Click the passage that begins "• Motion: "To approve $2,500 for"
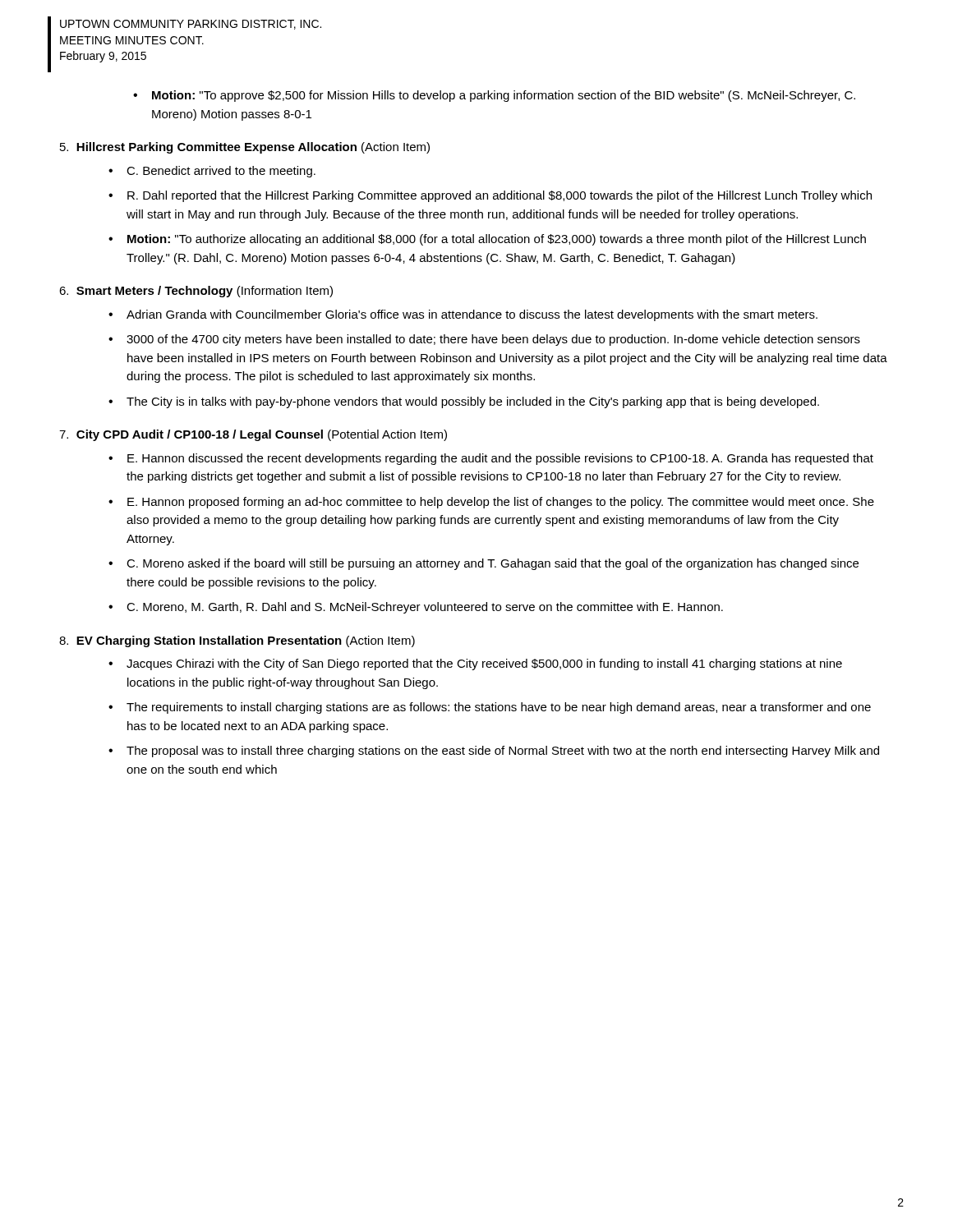 (x=511, y=105)
